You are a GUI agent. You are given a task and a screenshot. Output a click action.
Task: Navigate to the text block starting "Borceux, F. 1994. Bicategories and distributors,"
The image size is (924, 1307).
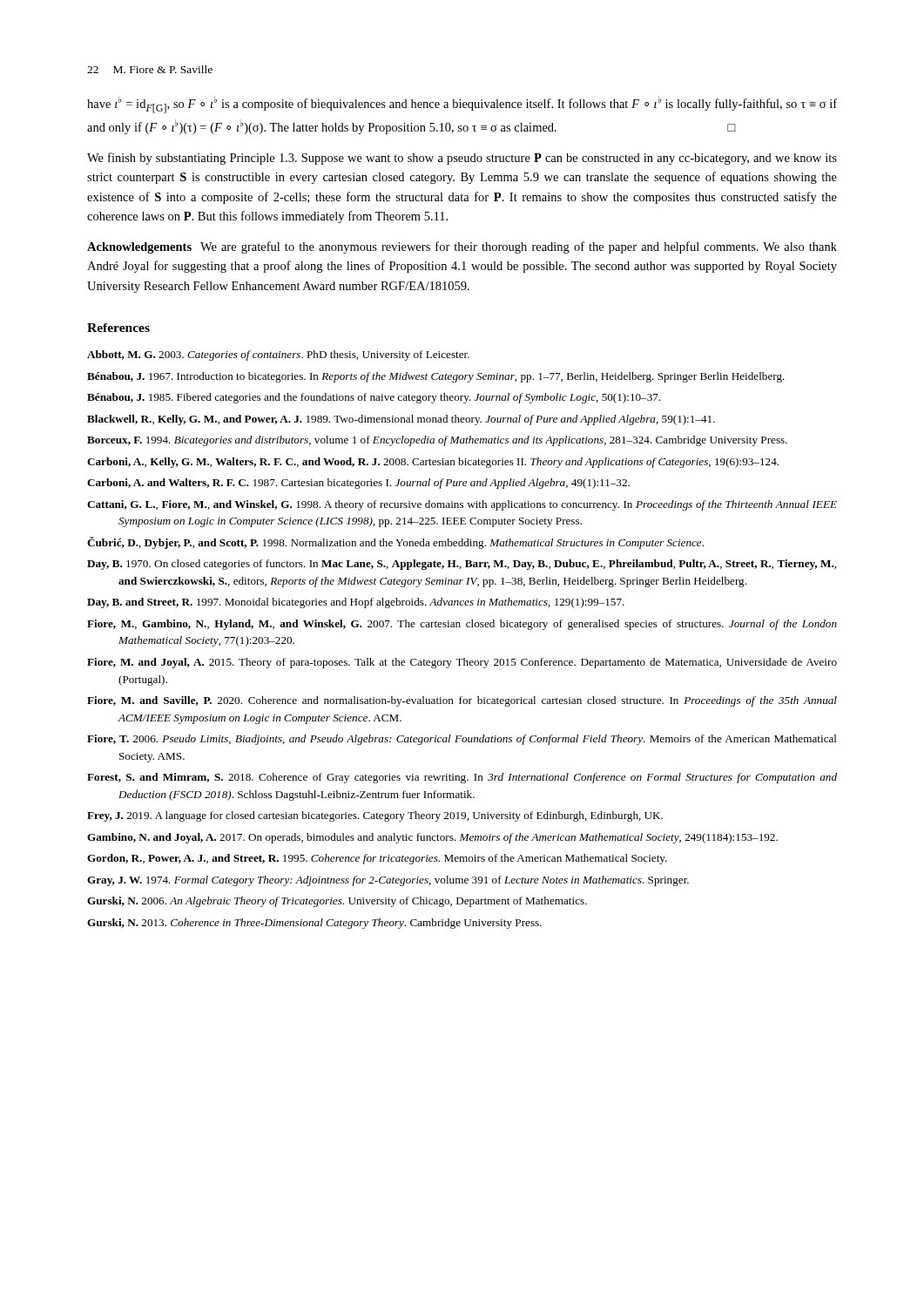pyautogui.click(x=437, y=440)
